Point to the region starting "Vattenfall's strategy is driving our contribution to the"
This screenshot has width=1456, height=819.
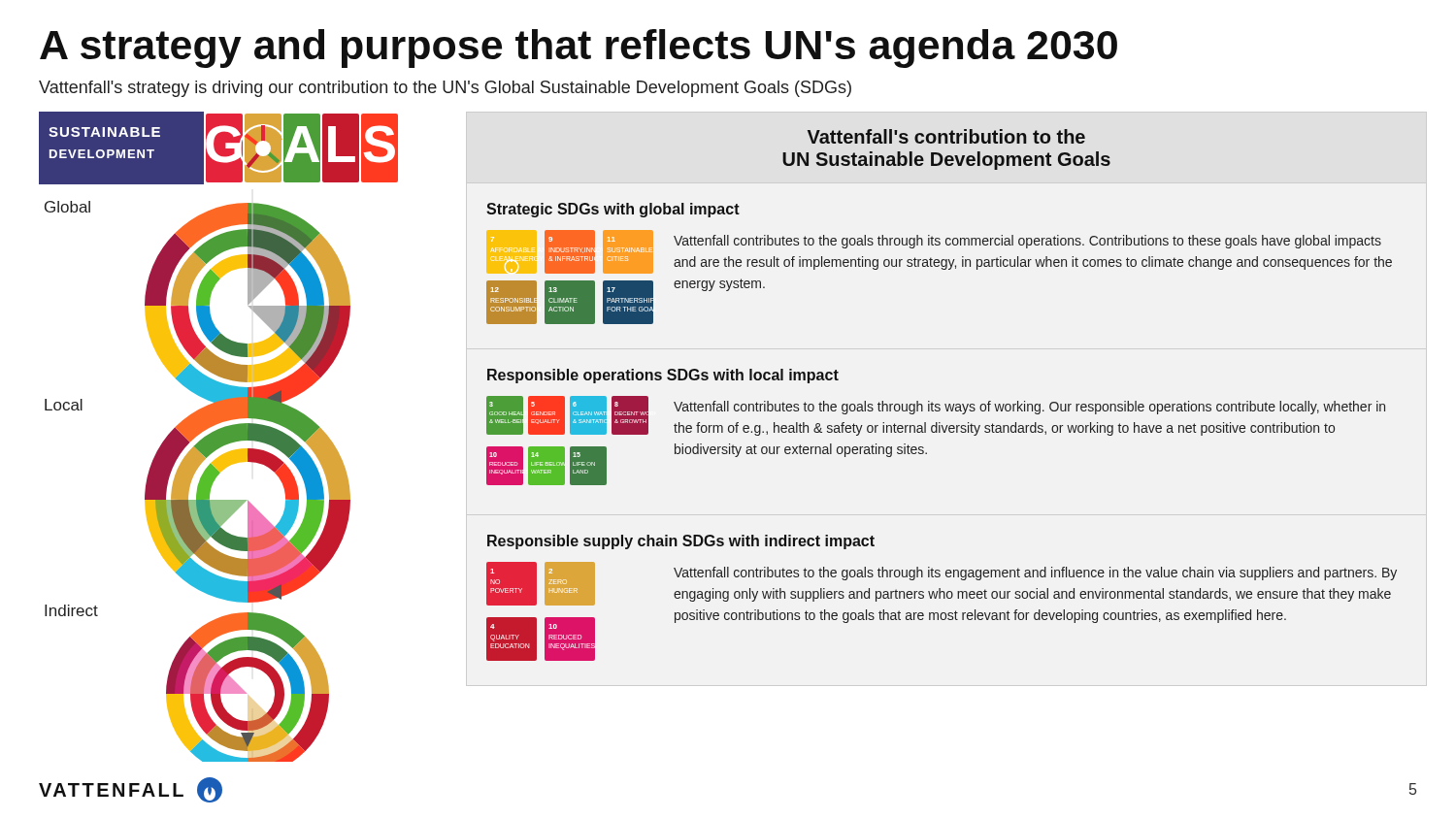[446, 87]
